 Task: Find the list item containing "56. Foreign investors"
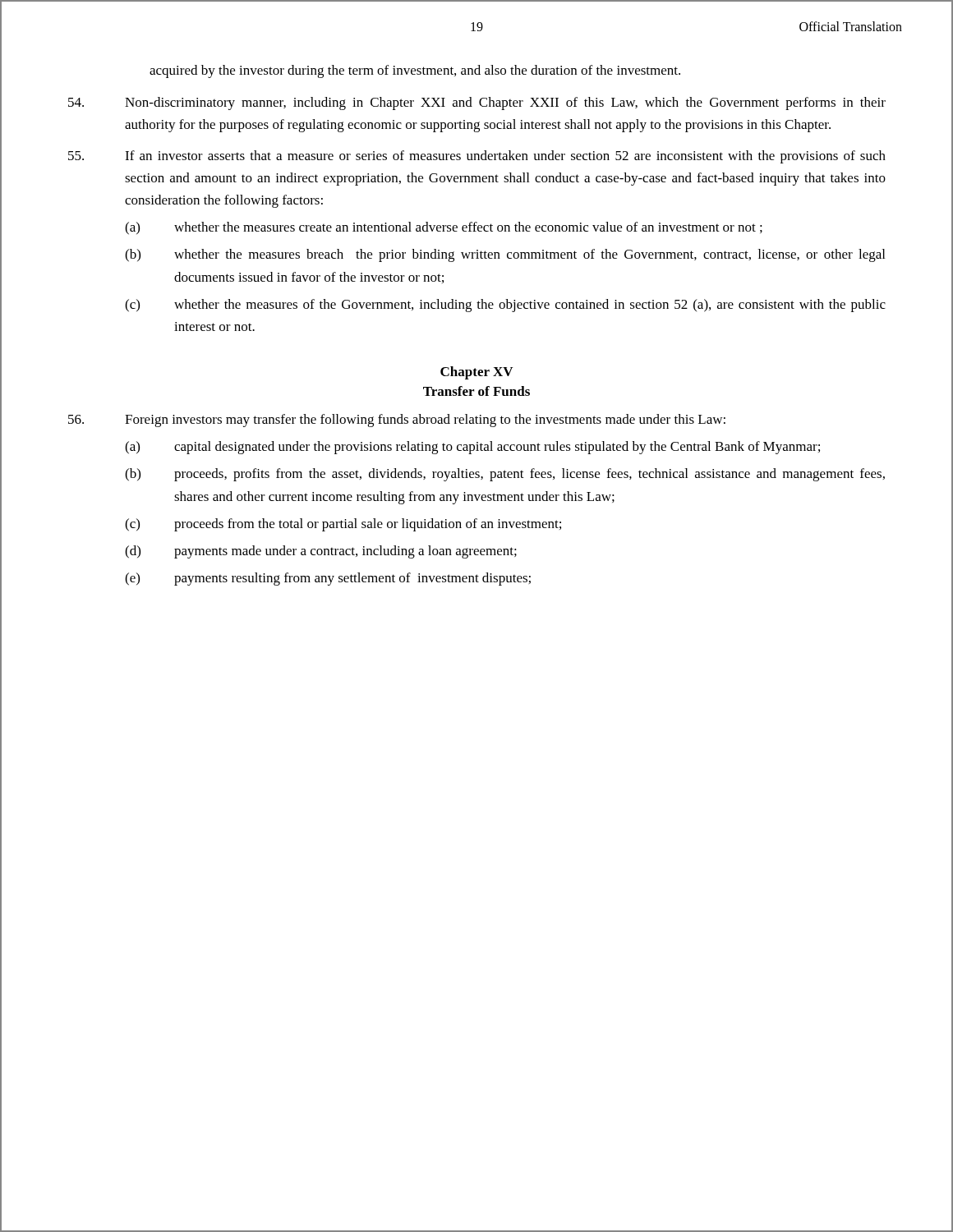pos(476,419)
